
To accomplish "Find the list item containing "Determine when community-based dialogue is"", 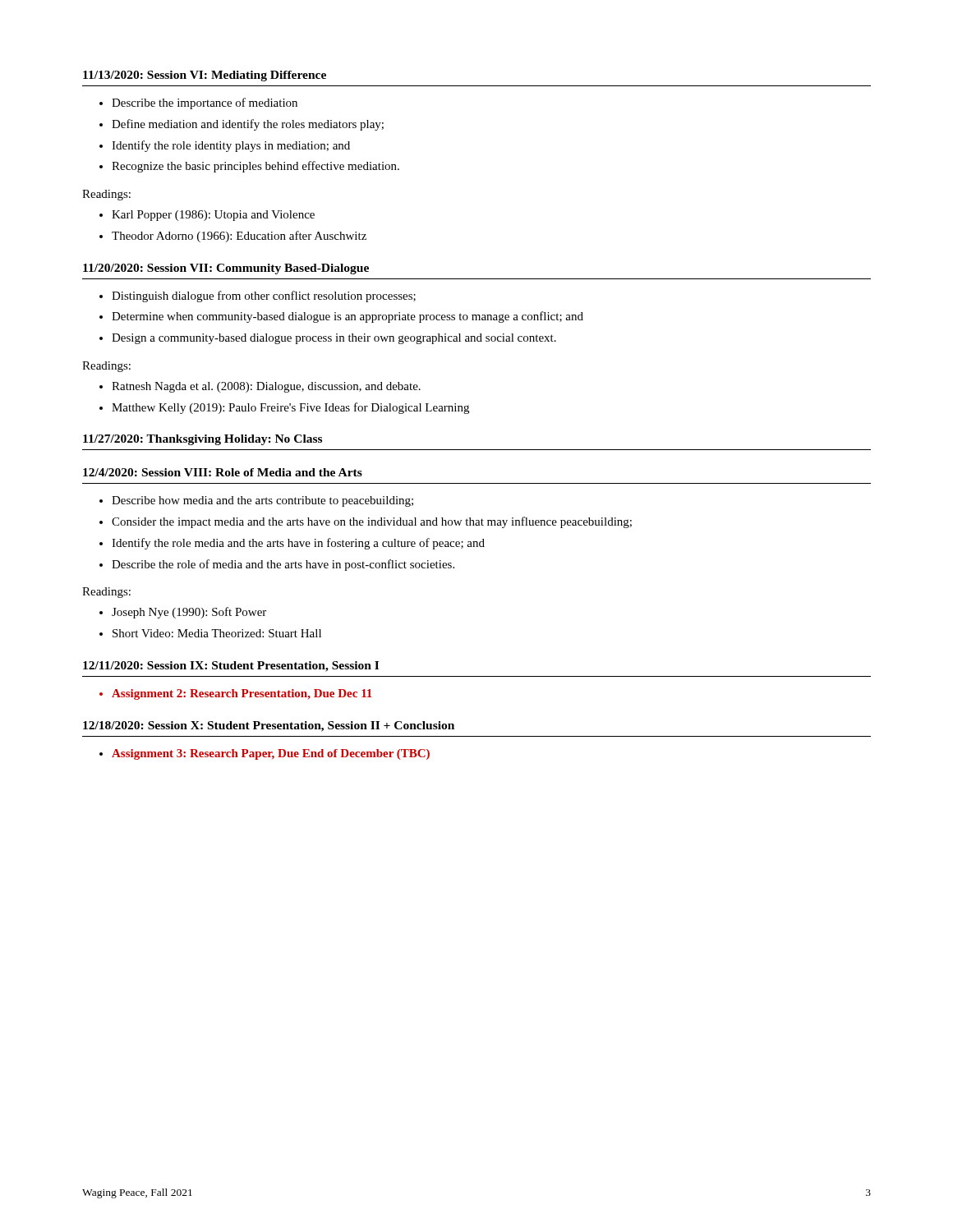I will [348, 316].
